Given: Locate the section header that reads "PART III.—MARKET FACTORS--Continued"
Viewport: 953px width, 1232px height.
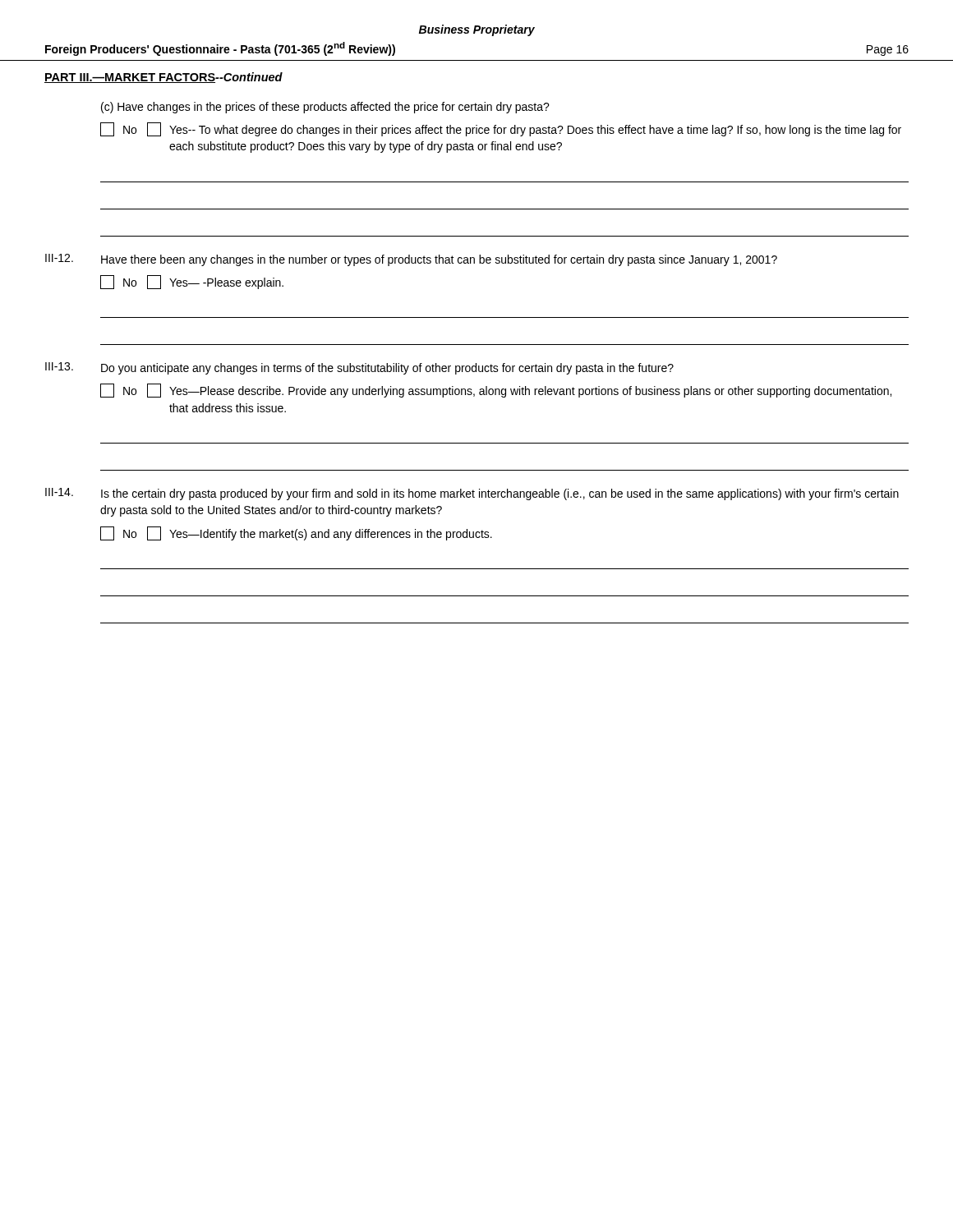Looking at the screenshot, I should click(x=163, y=77).
